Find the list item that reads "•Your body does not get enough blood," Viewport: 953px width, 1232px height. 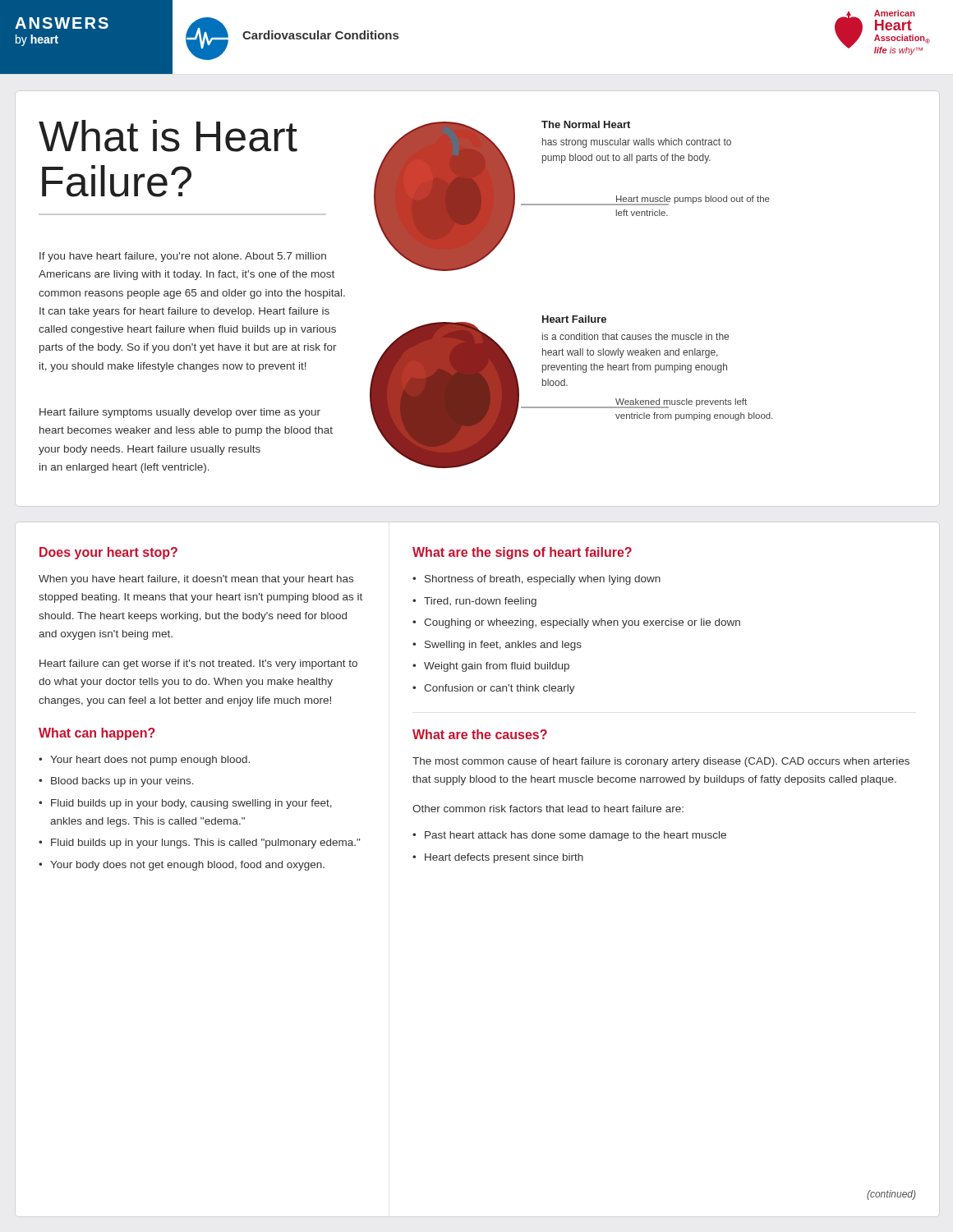[x=182, y=865]
